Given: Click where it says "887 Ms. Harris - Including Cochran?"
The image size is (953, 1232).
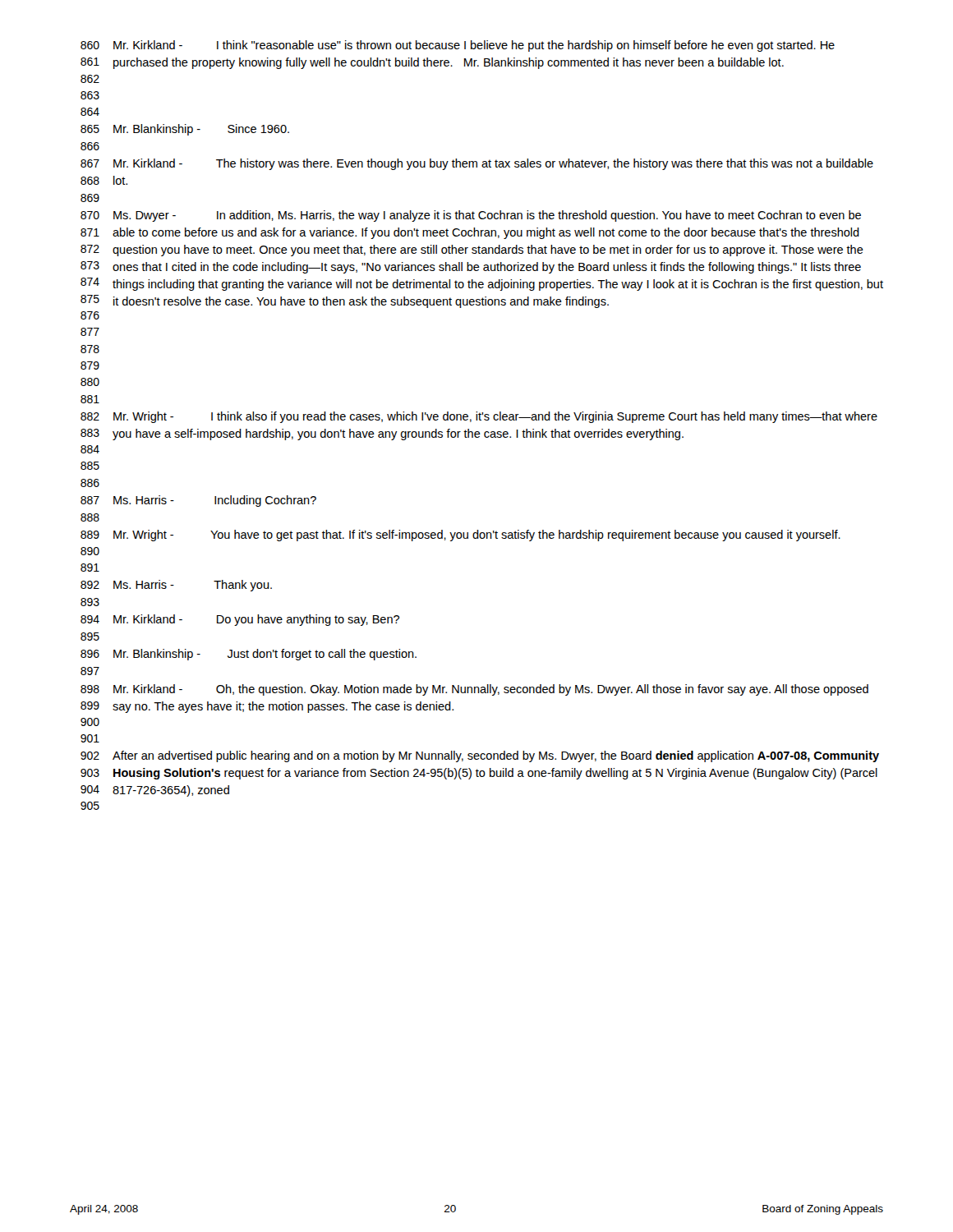Looking at the screenshot, I should (147, 501).
